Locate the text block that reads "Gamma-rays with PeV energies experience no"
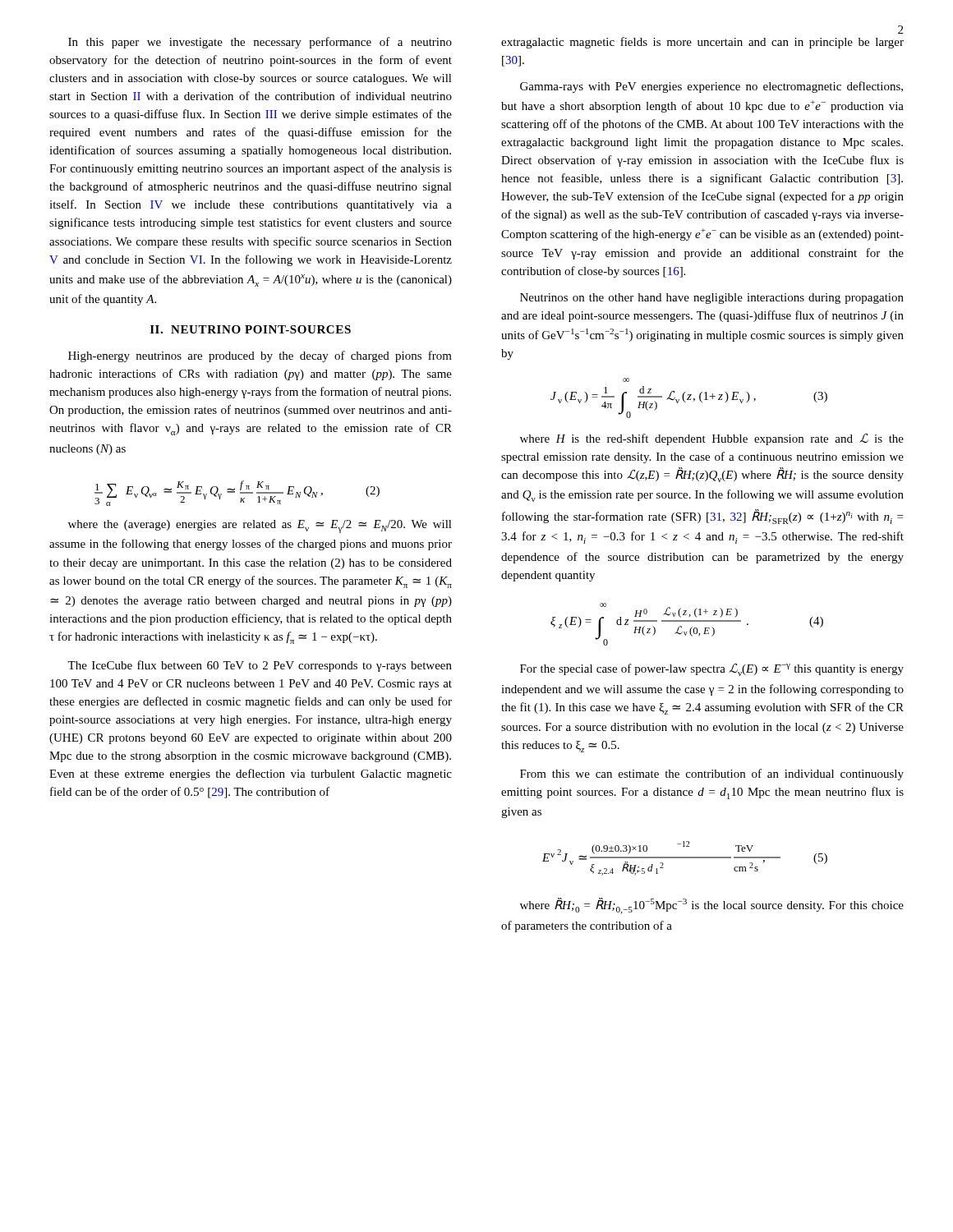The height and width of the screenshot is (1232, 953). pos(702,179)
